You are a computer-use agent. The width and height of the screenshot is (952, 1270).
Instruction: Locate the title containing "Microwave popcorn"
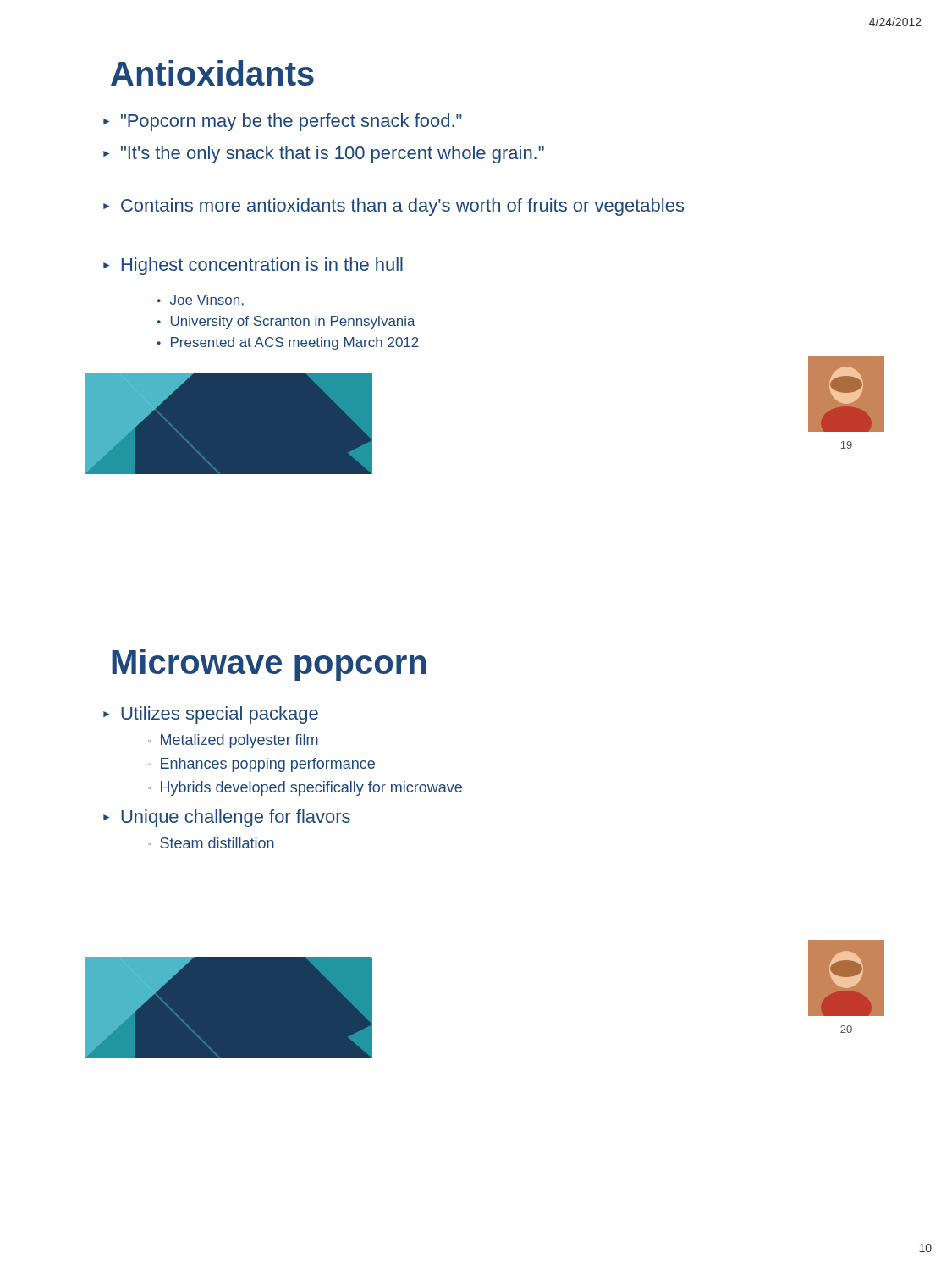269,662
